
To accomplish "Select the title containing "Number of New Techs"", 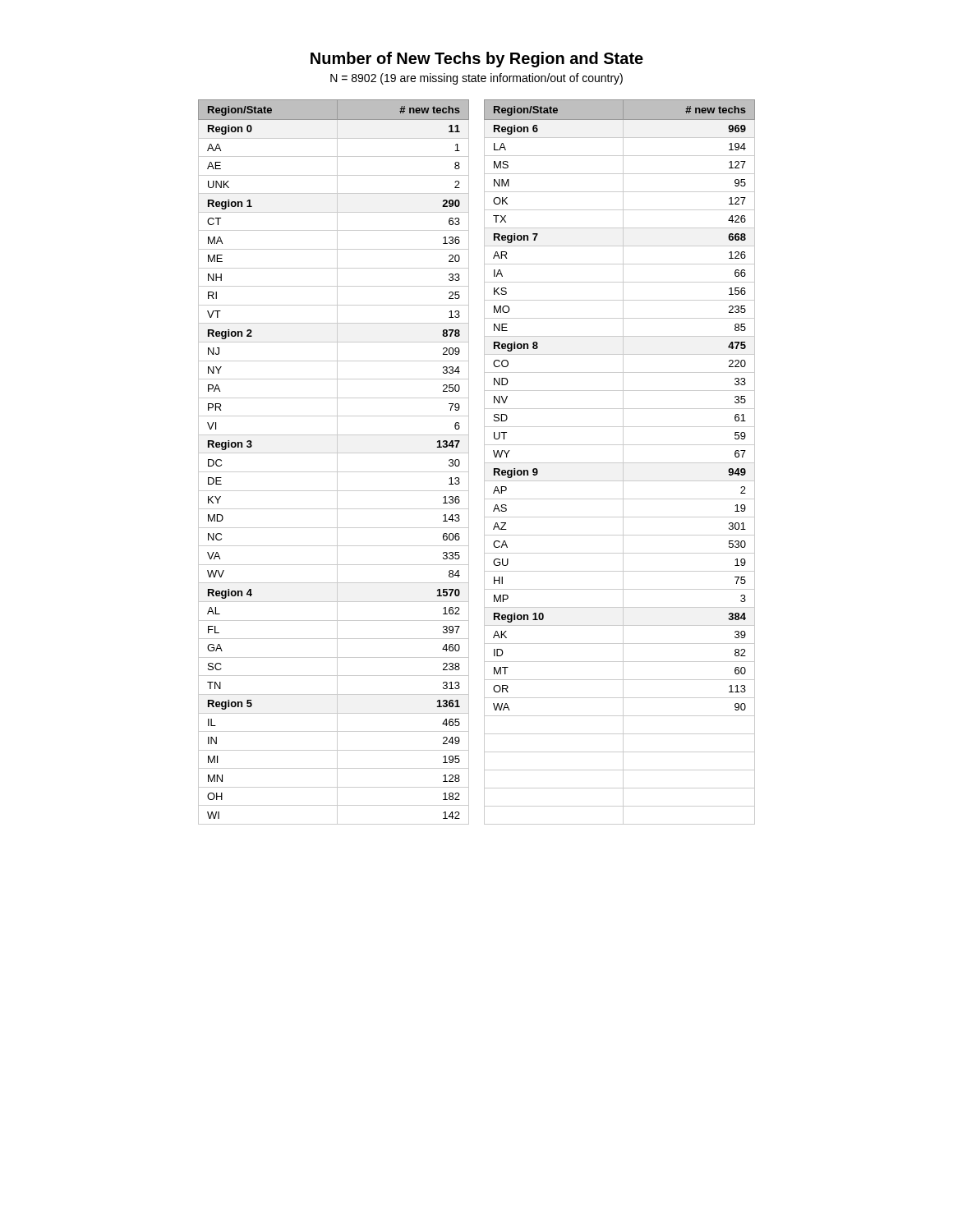I will pos(476,67).
